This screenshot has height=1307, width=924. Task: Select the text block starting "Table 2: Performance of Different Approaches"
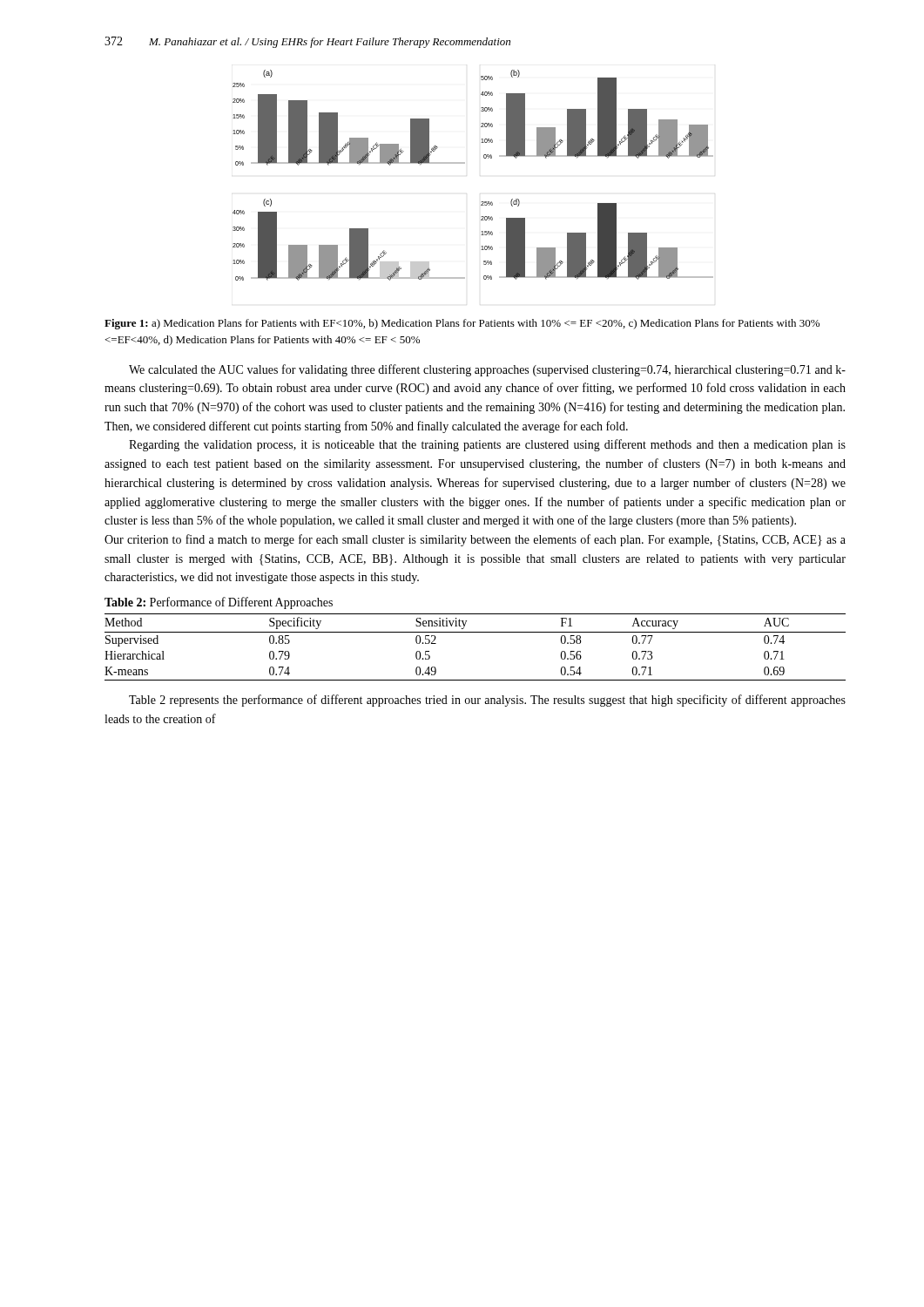coord(219,603)
